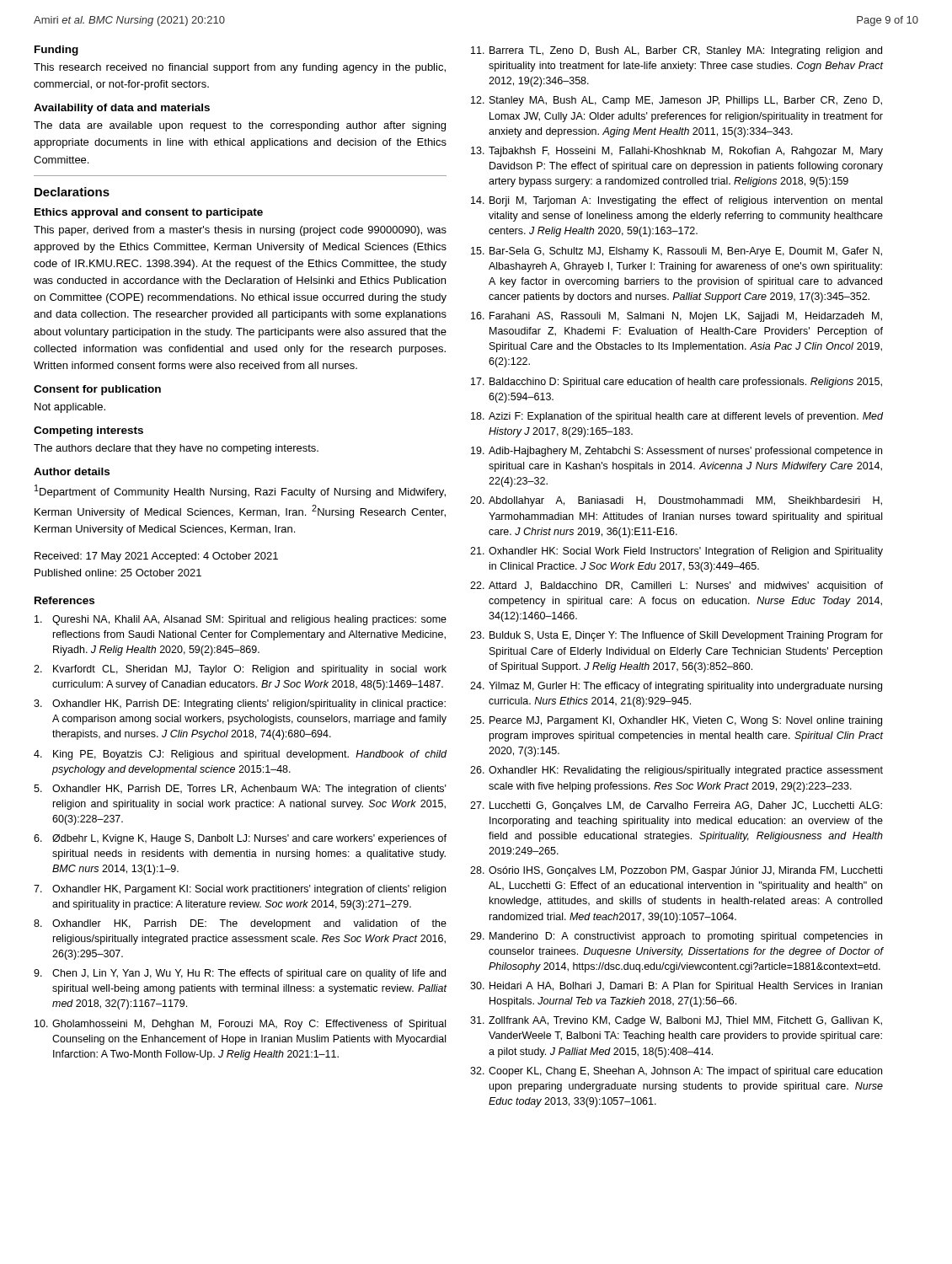The height and width of the screenshot is (1264, 952).
Task: Find the block on this page that starts "8. Oxhandler HK, Parrish"
Action: click(x=240, y=939)
